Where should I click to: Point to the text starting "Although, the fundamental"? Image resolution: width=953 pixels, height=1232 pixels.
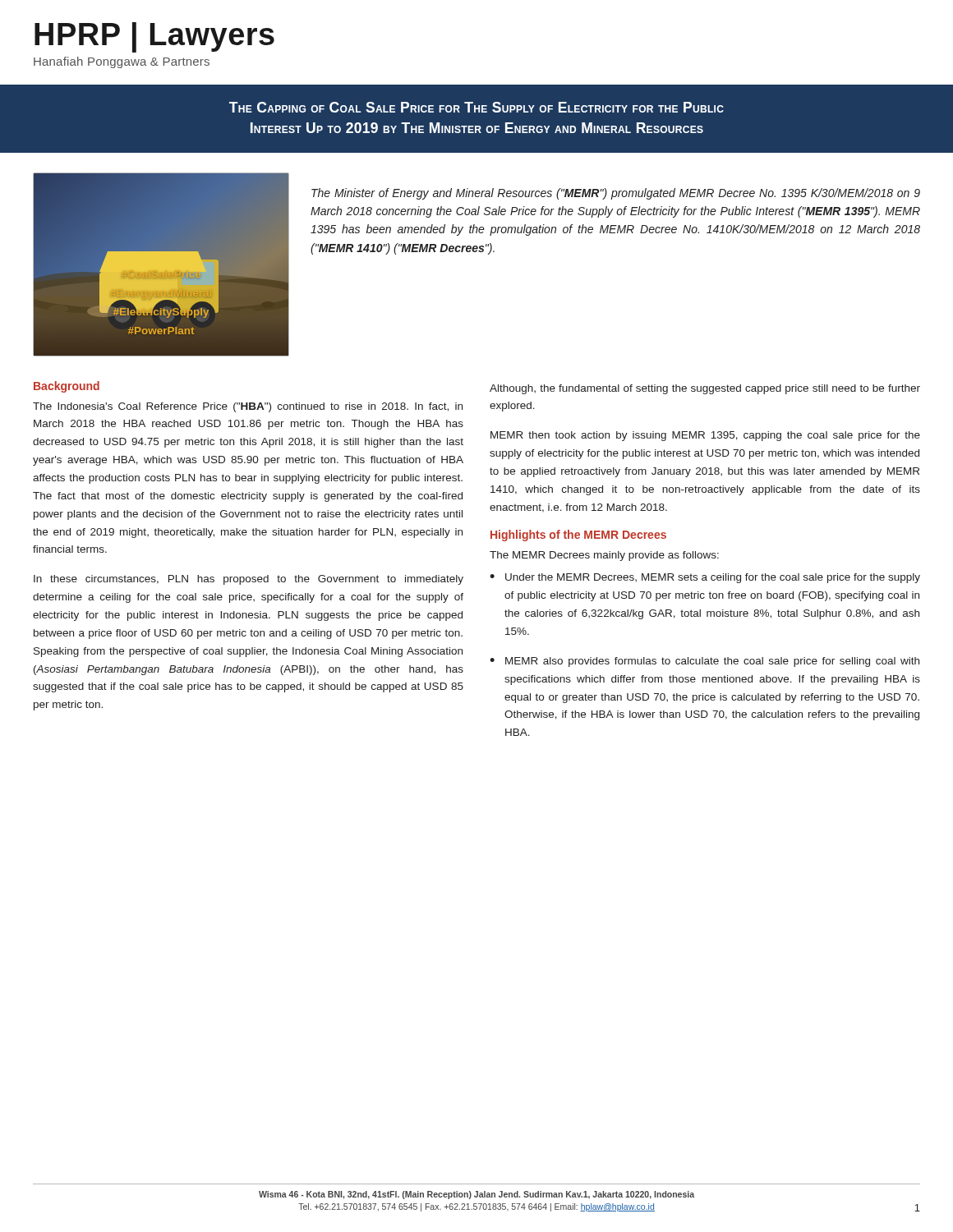coord(705,397)
